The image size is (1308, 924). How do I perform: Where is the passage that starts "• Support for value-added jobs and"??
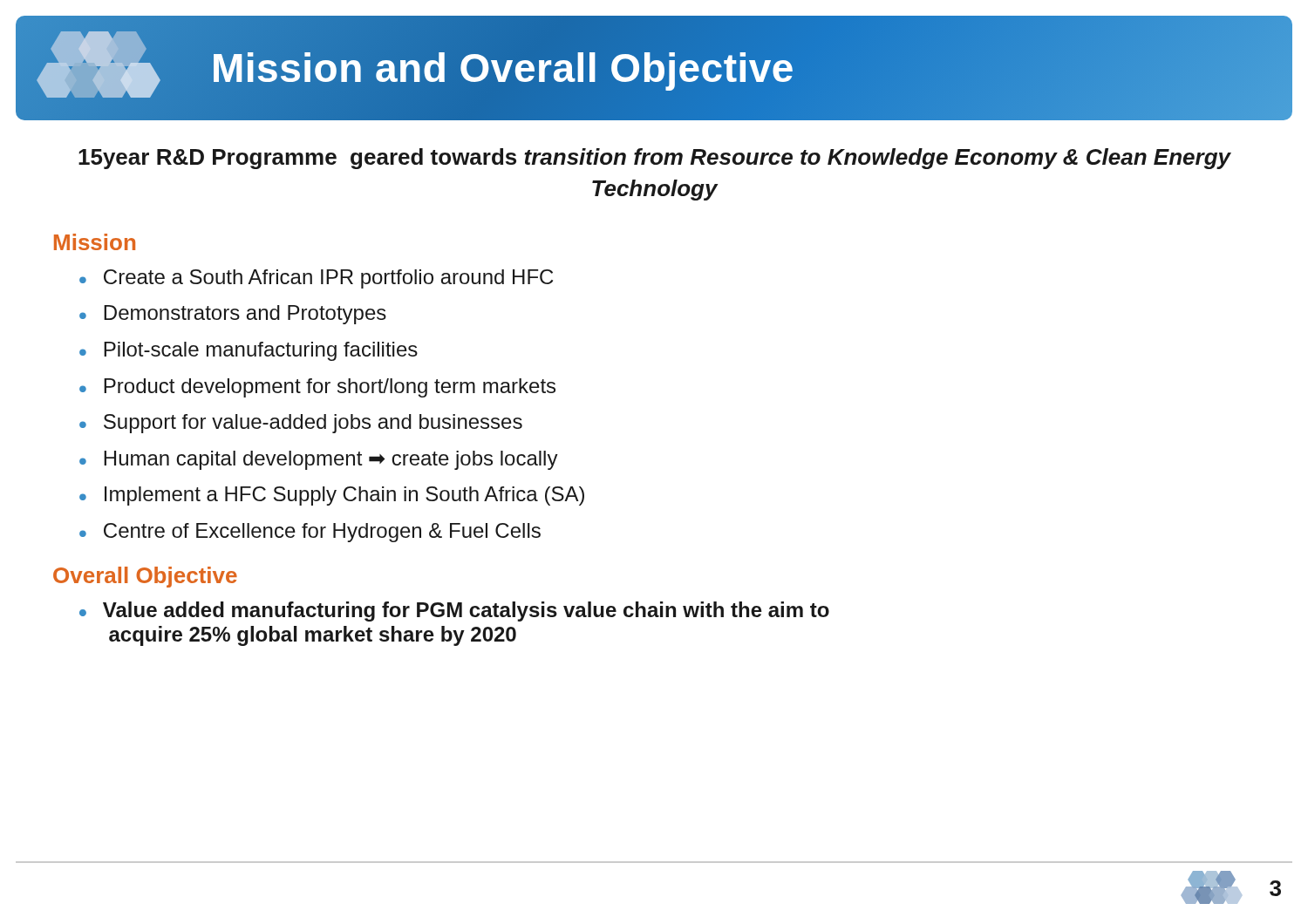pyautogui.click(x=301, y=424)
